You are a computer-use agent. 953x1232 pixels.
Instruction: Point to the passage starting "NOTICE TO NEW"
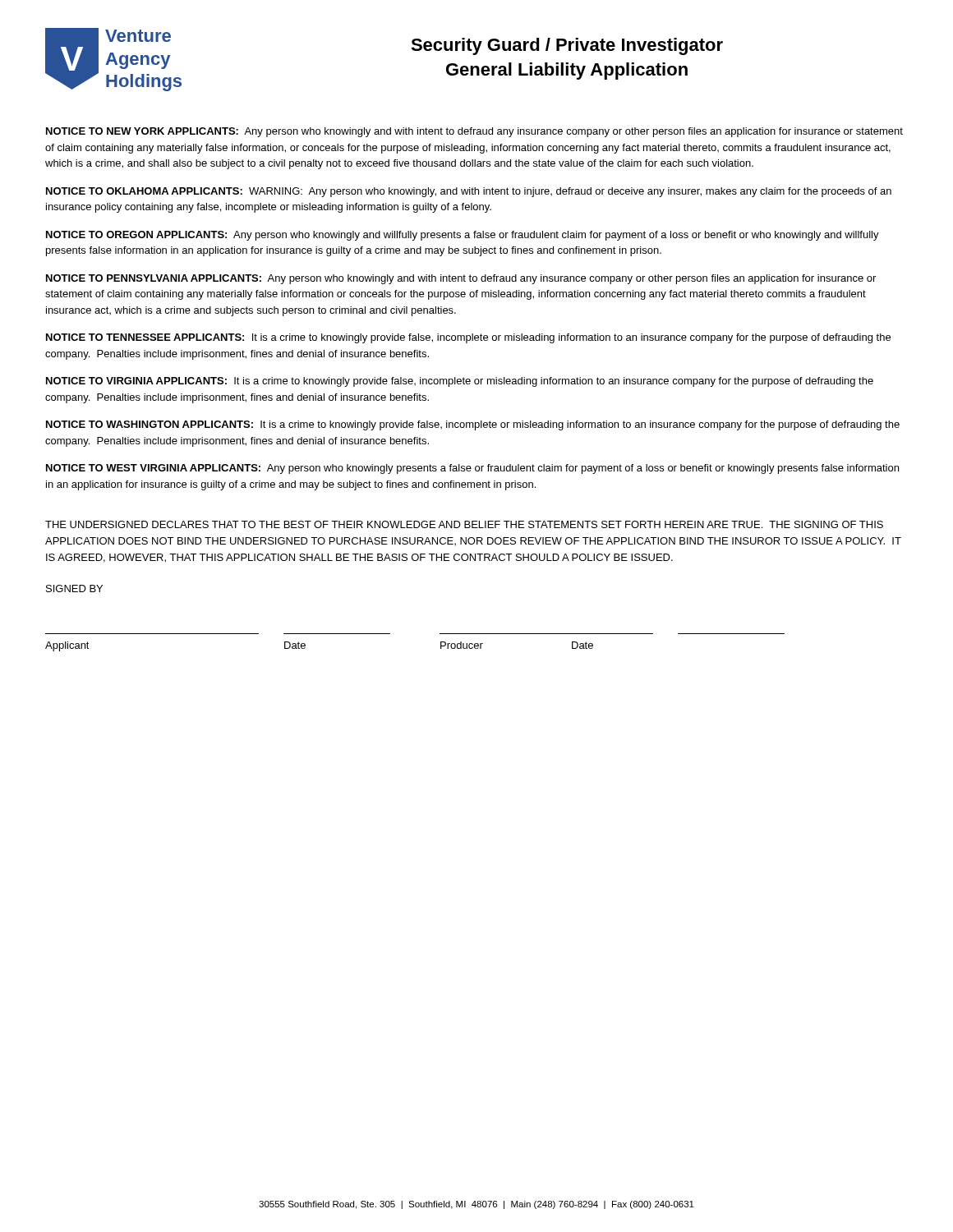pos(474,147)
